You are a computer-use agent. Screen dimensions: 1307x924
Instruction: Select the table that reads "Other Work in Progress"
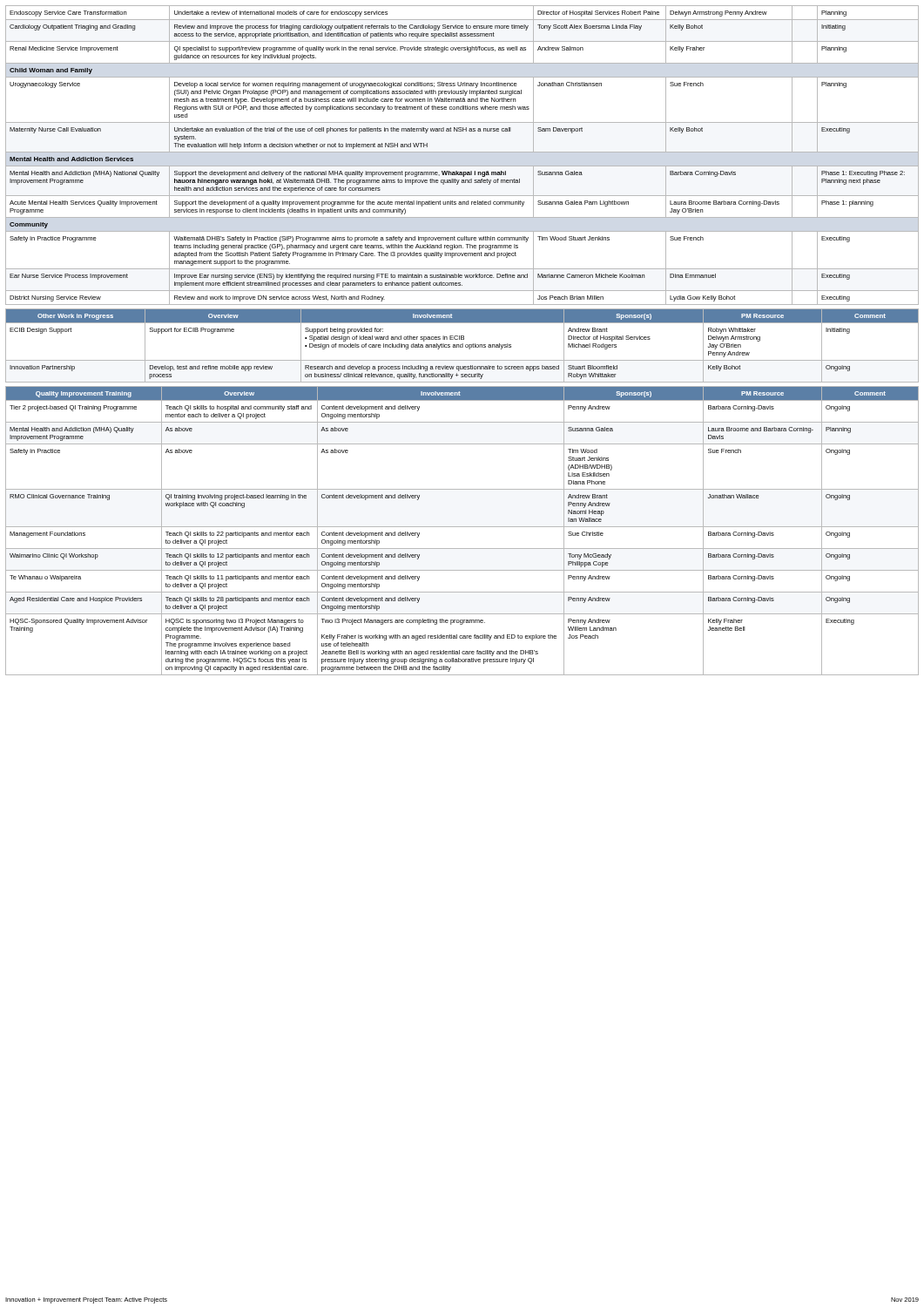pos(462,346)
